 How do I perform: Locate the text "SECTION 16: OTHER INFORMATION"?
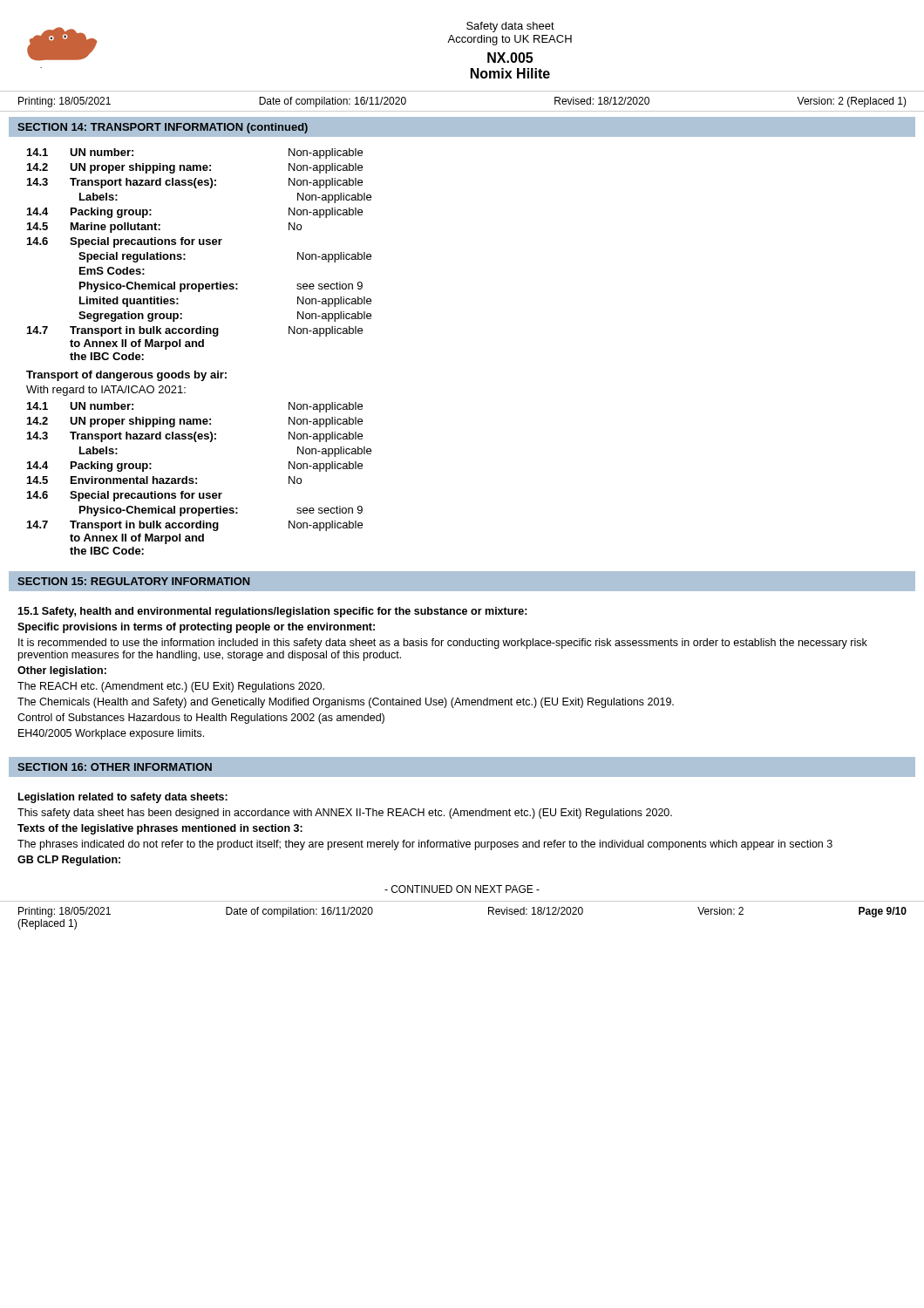[115, 767]
